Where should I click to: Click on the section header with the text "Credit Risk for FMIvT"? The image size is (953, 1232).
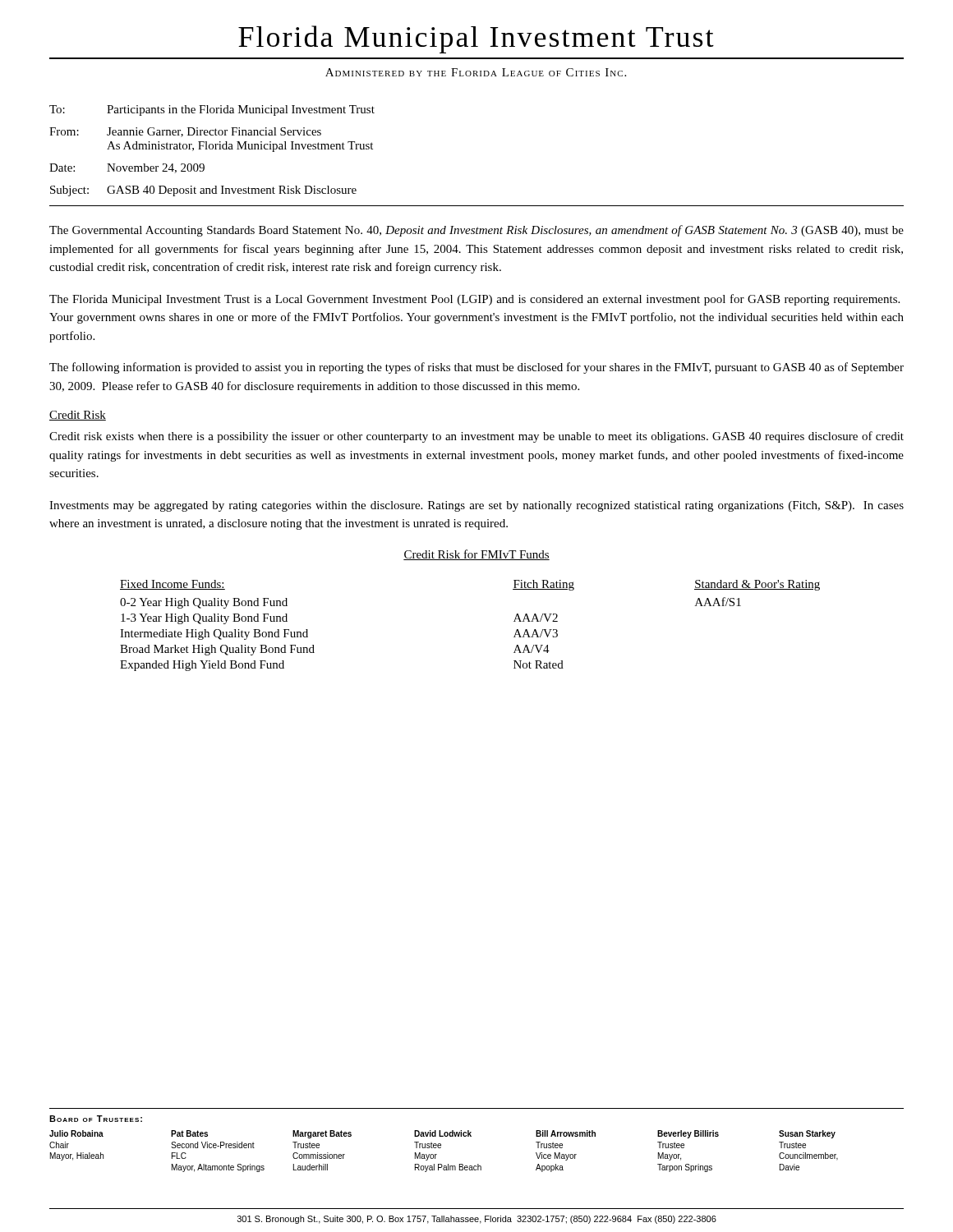click(476, 554)
